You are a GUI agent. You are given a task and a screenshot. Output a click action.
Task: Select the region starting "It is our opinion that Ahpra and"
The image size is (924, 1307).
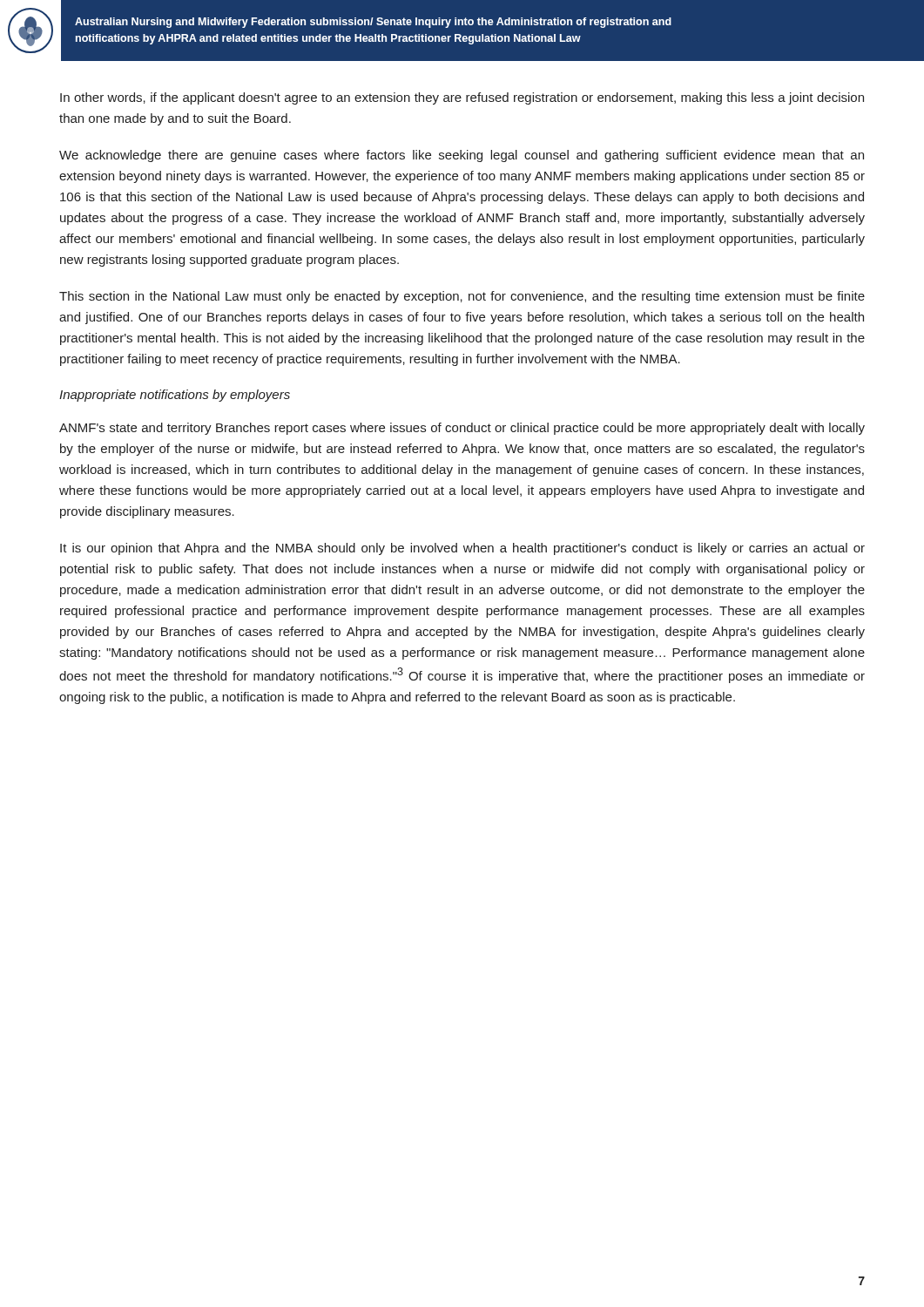coord(462,622)
